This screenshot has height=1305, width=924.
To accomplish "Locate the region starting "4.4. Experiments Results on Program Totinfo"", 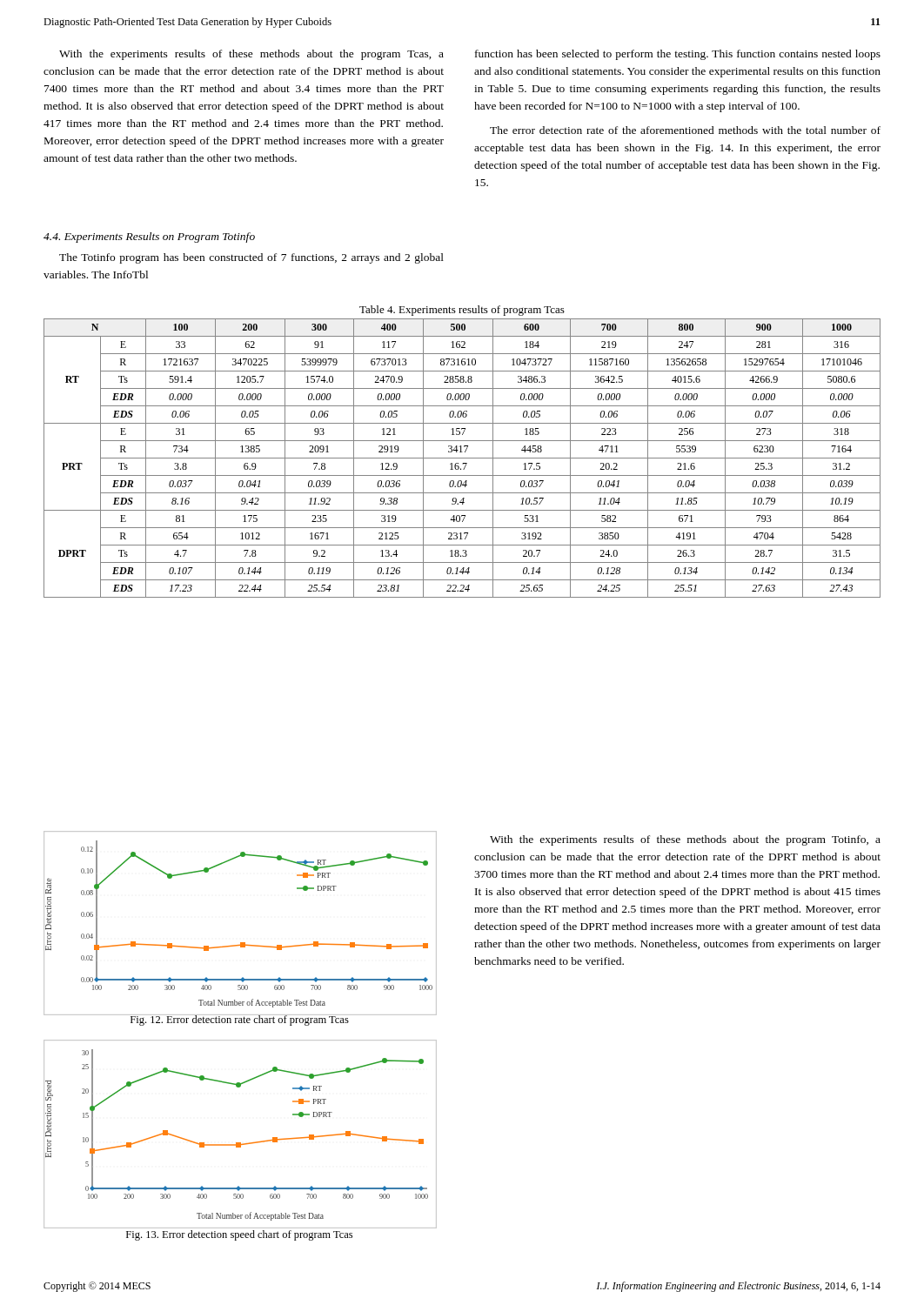I will point(149,236).
